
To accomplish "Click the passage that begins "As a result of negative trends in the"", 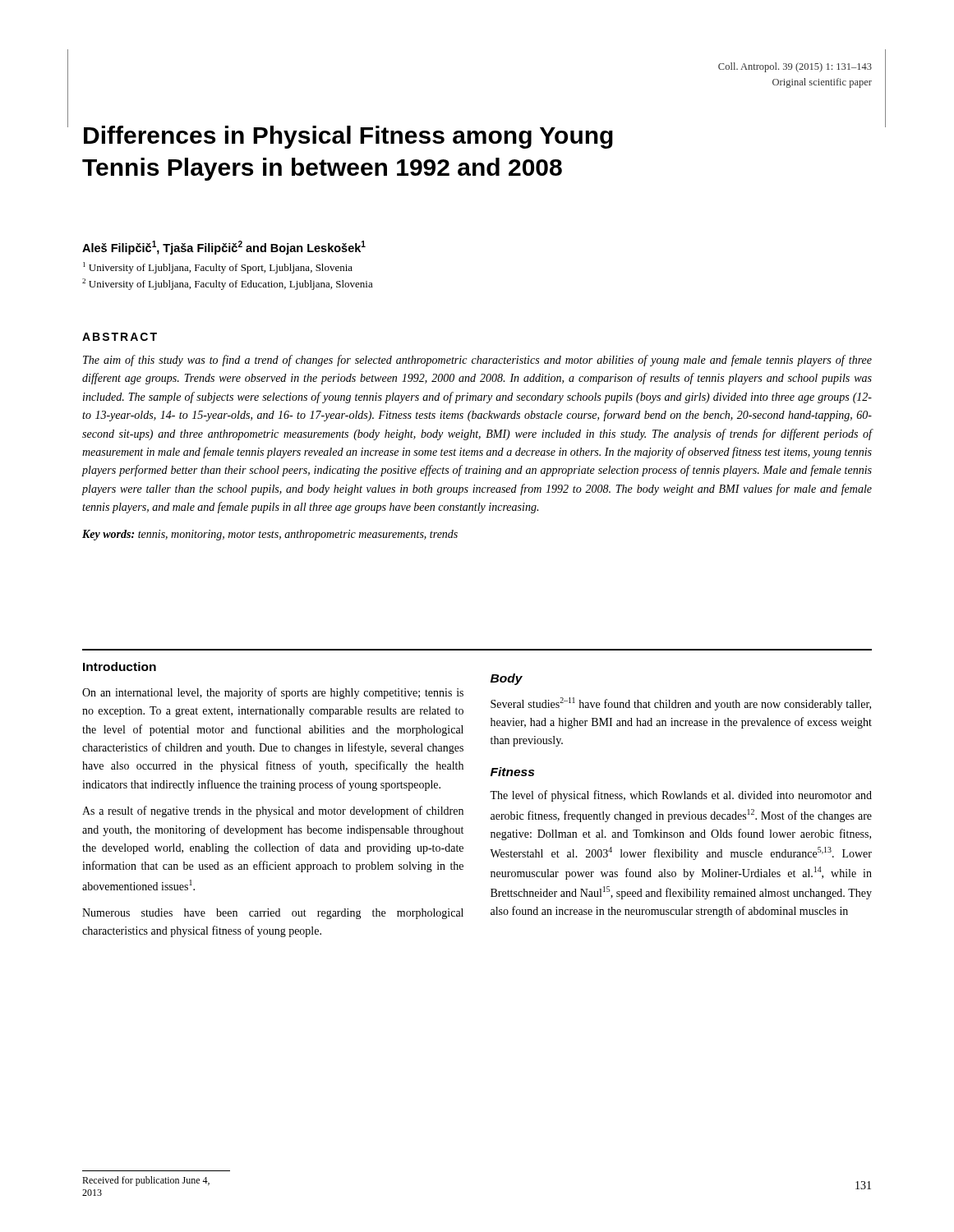I will [273, 849].
